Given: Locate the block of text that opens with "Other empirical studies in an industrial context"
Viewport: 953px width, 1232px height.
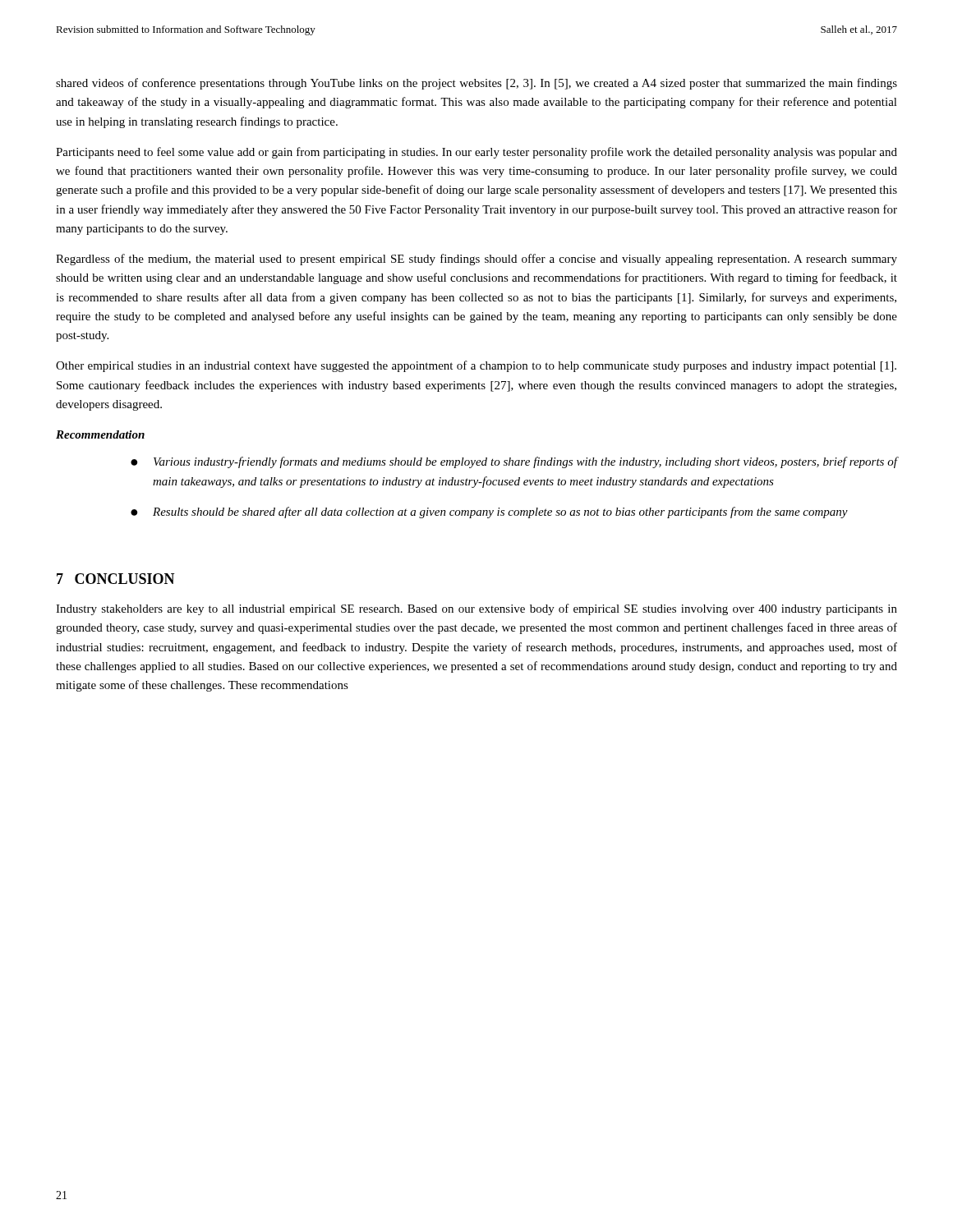Looking at the screenshot, I should tap(476, 385).
